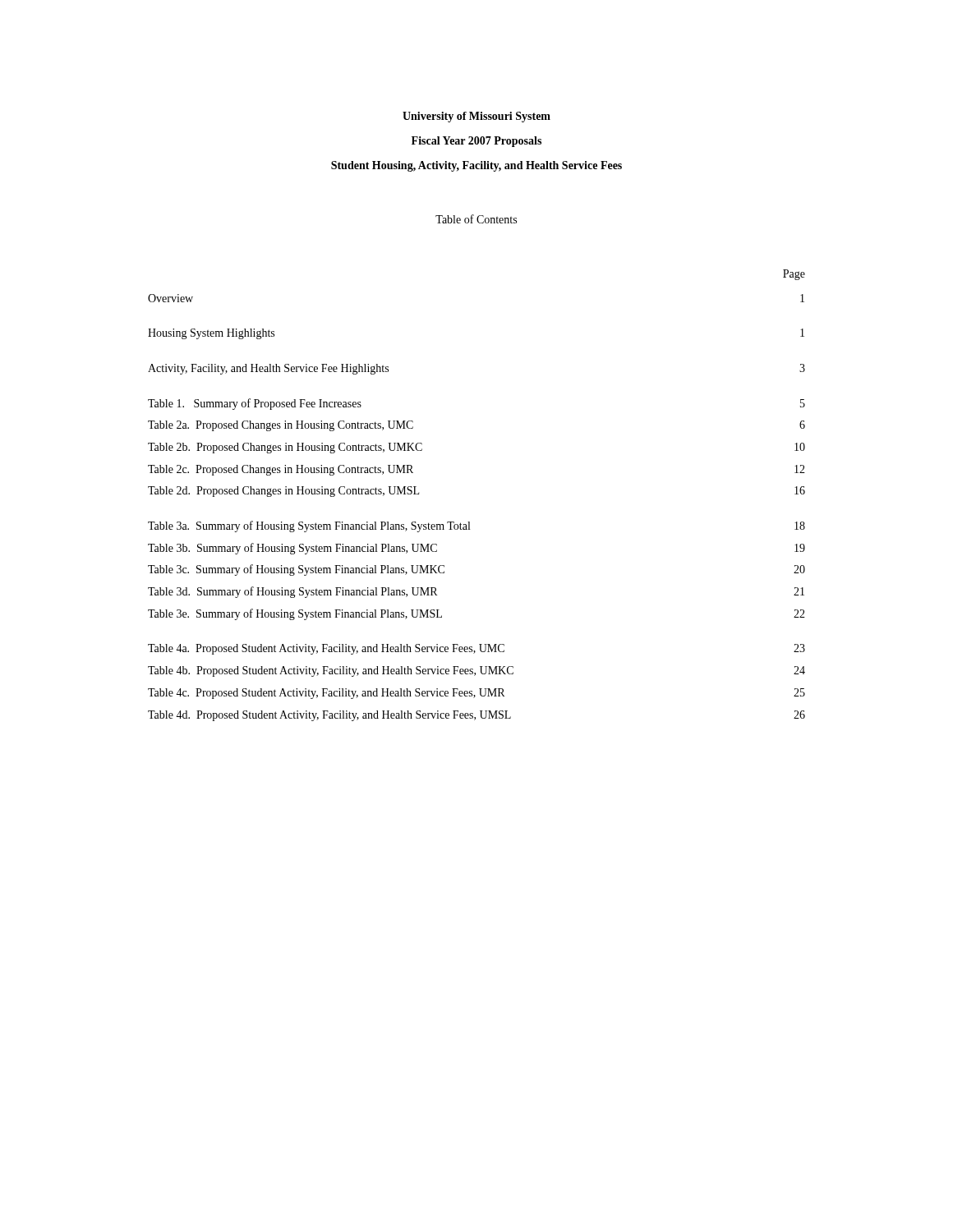Click the passage that begins "Activity, Facility, and"
Image resolution: width=953 pixels, height=1232 pixels.
pyautogui.click(x=265, y=369)
